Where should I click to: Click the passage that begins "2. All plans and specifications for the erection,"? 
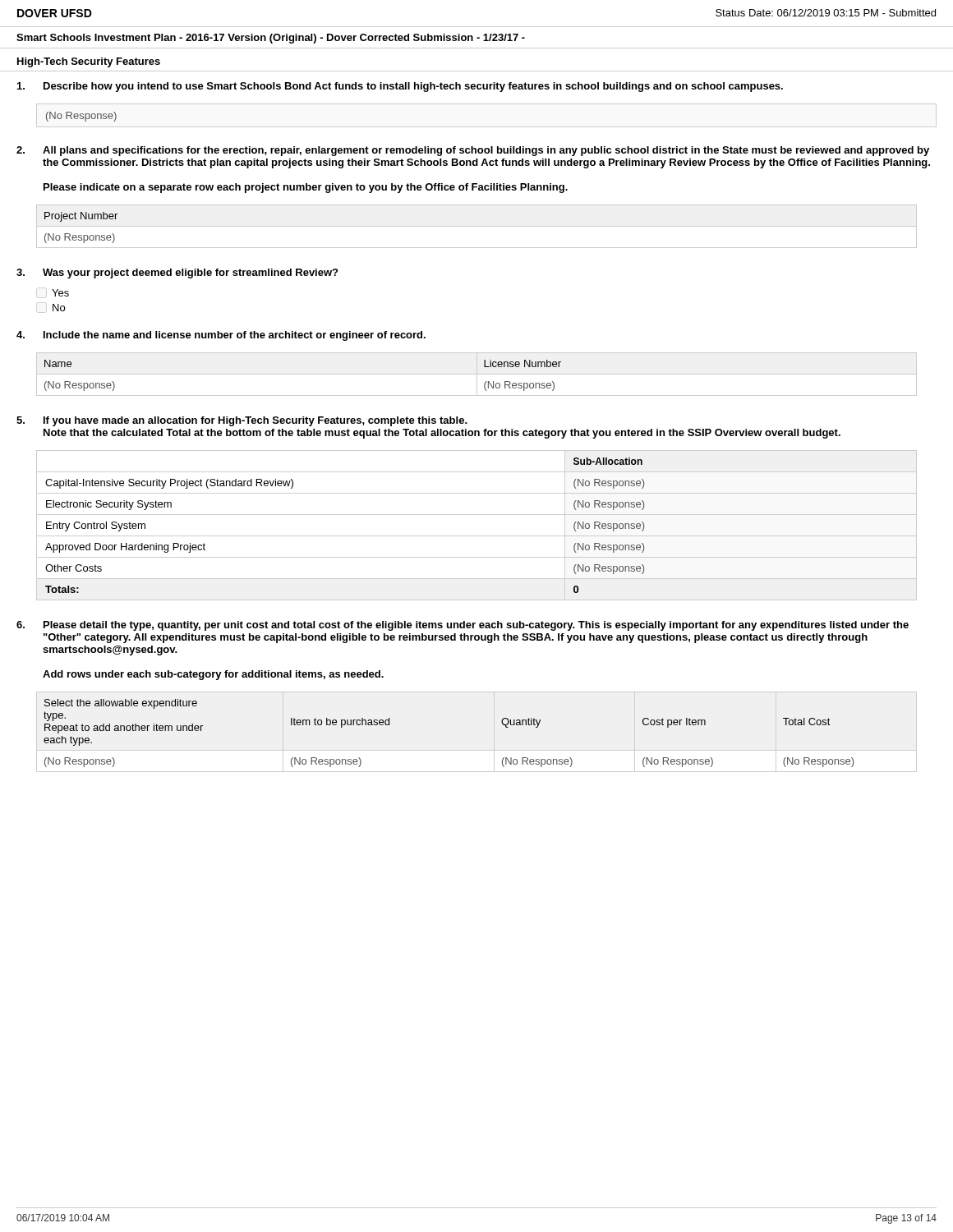coord(476,168)
